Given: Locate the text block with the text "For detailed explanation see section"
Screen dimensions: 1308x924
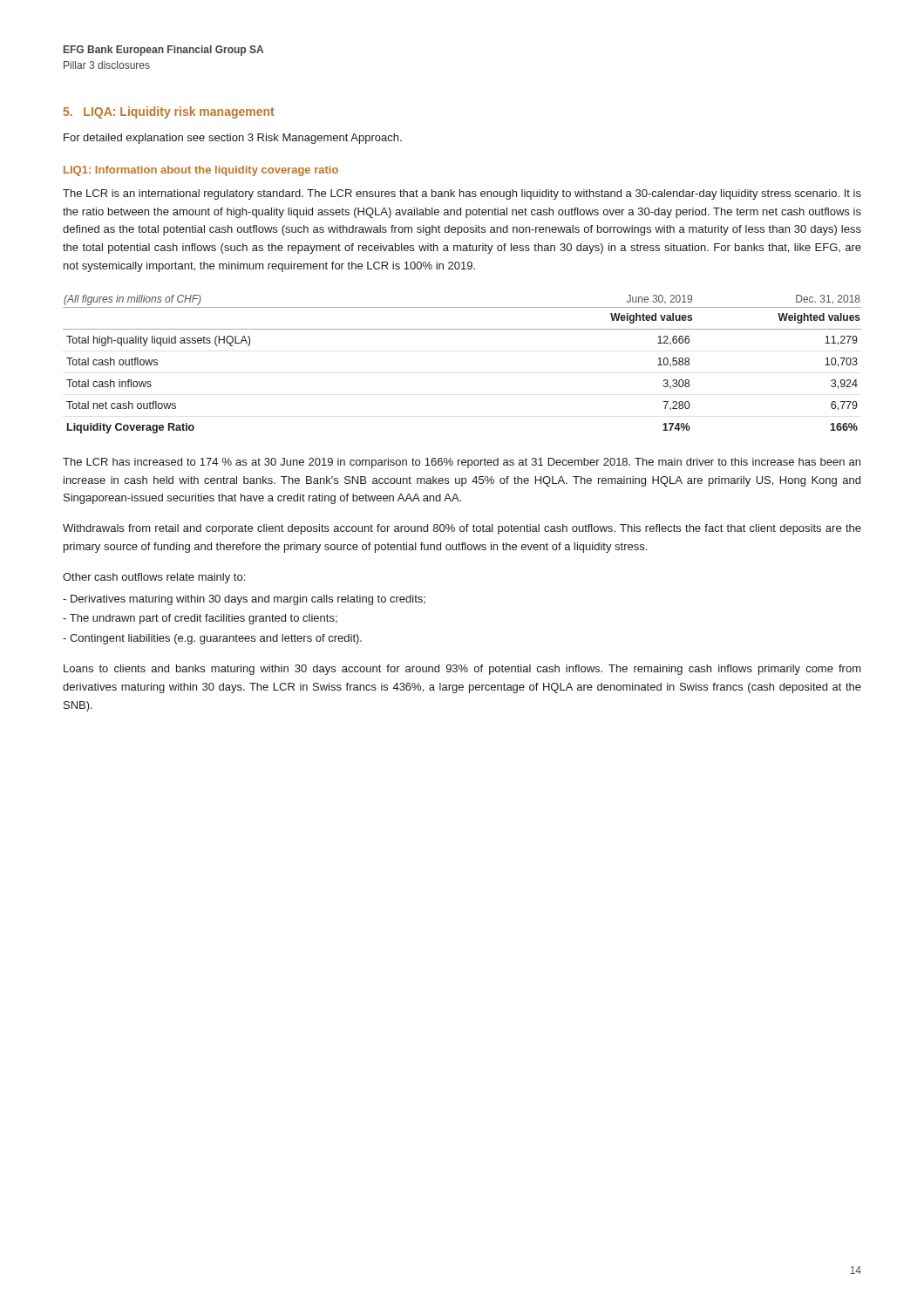Looking at the screenshot, I should pos(233,137).
